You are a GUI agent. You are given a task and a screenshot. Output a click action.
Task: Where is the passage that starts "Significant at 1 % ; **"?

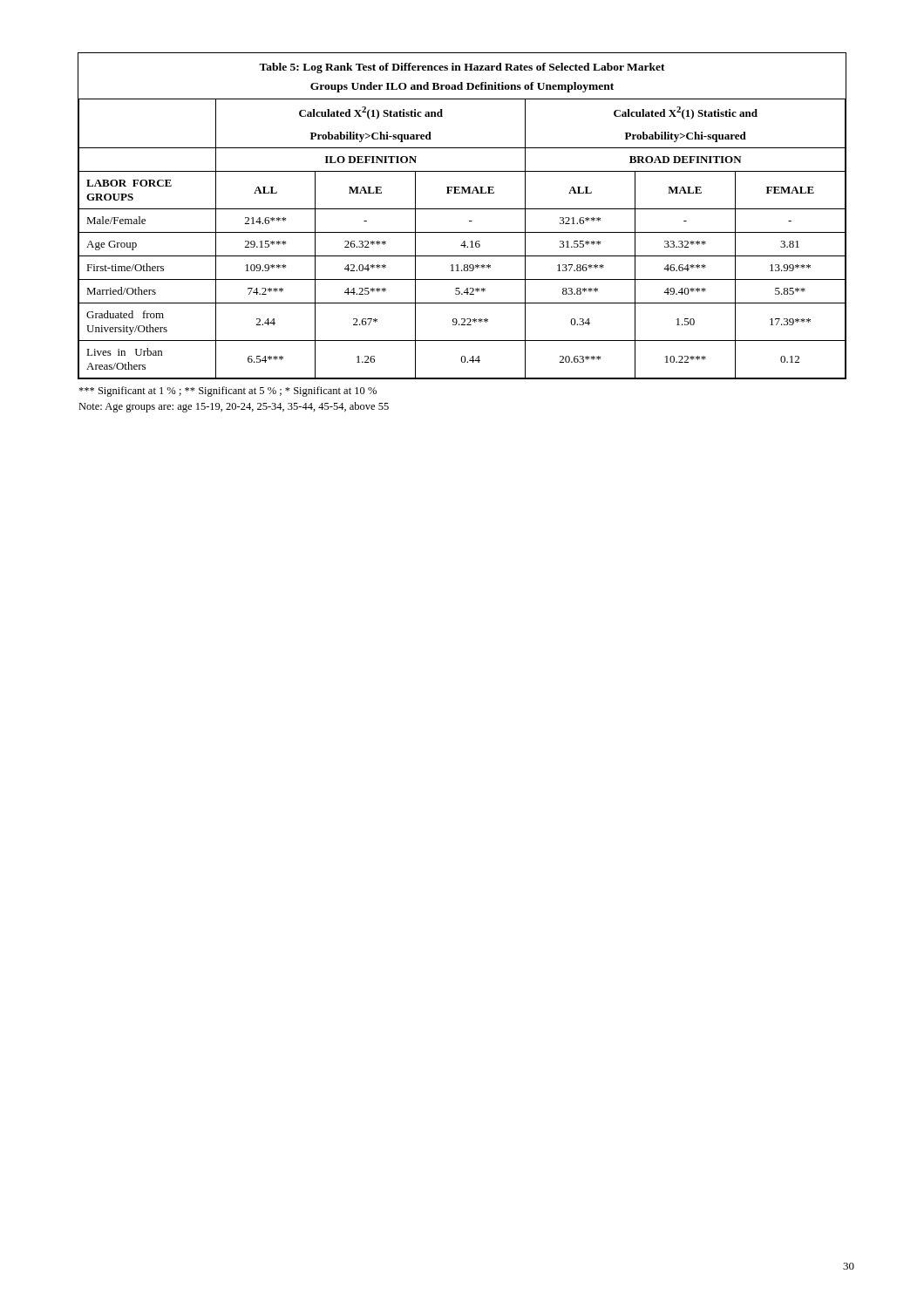228,391
